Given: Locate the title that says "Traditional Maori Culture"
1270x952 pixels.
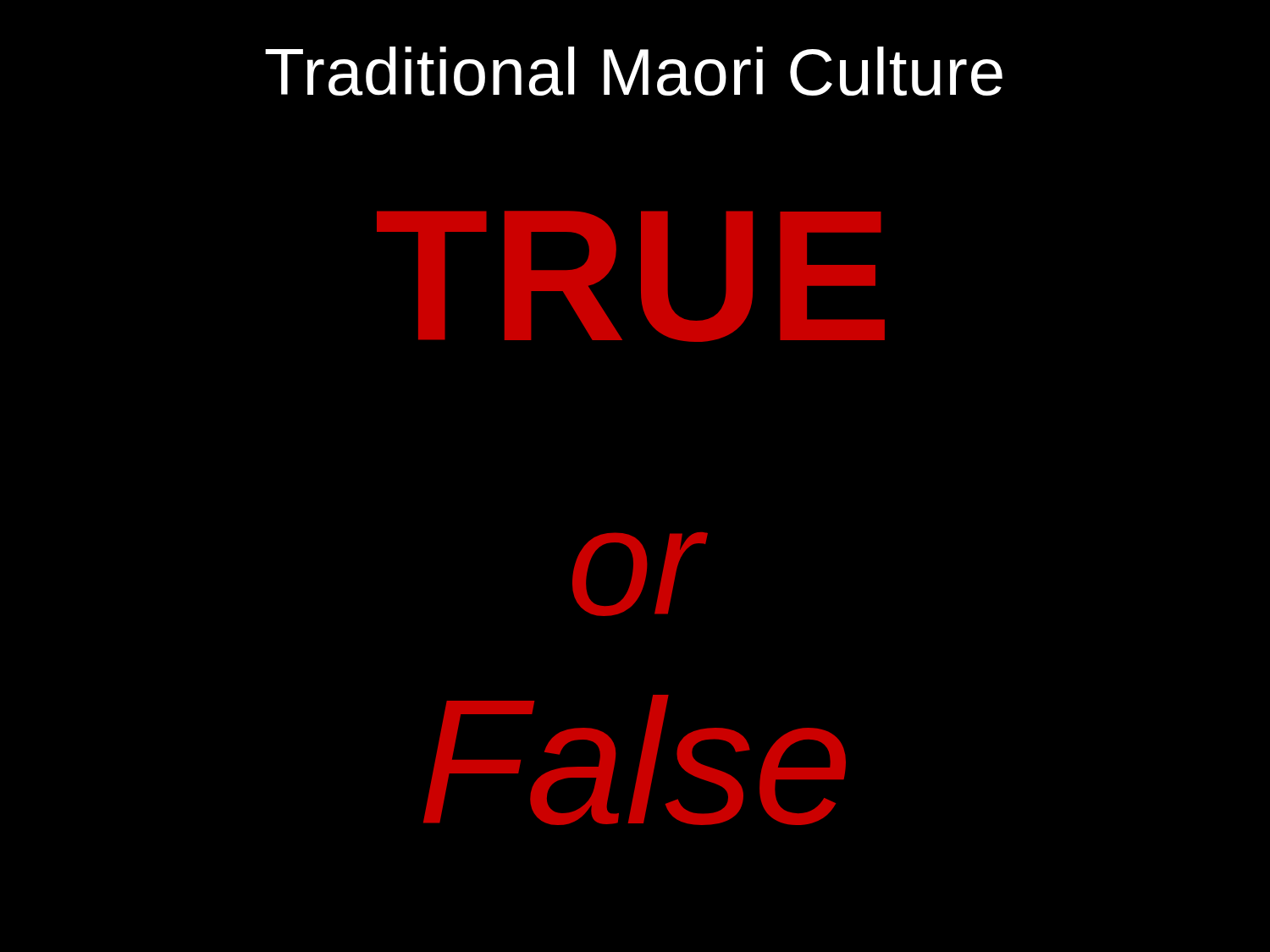Looking at the screenshot, I should 635,72.
